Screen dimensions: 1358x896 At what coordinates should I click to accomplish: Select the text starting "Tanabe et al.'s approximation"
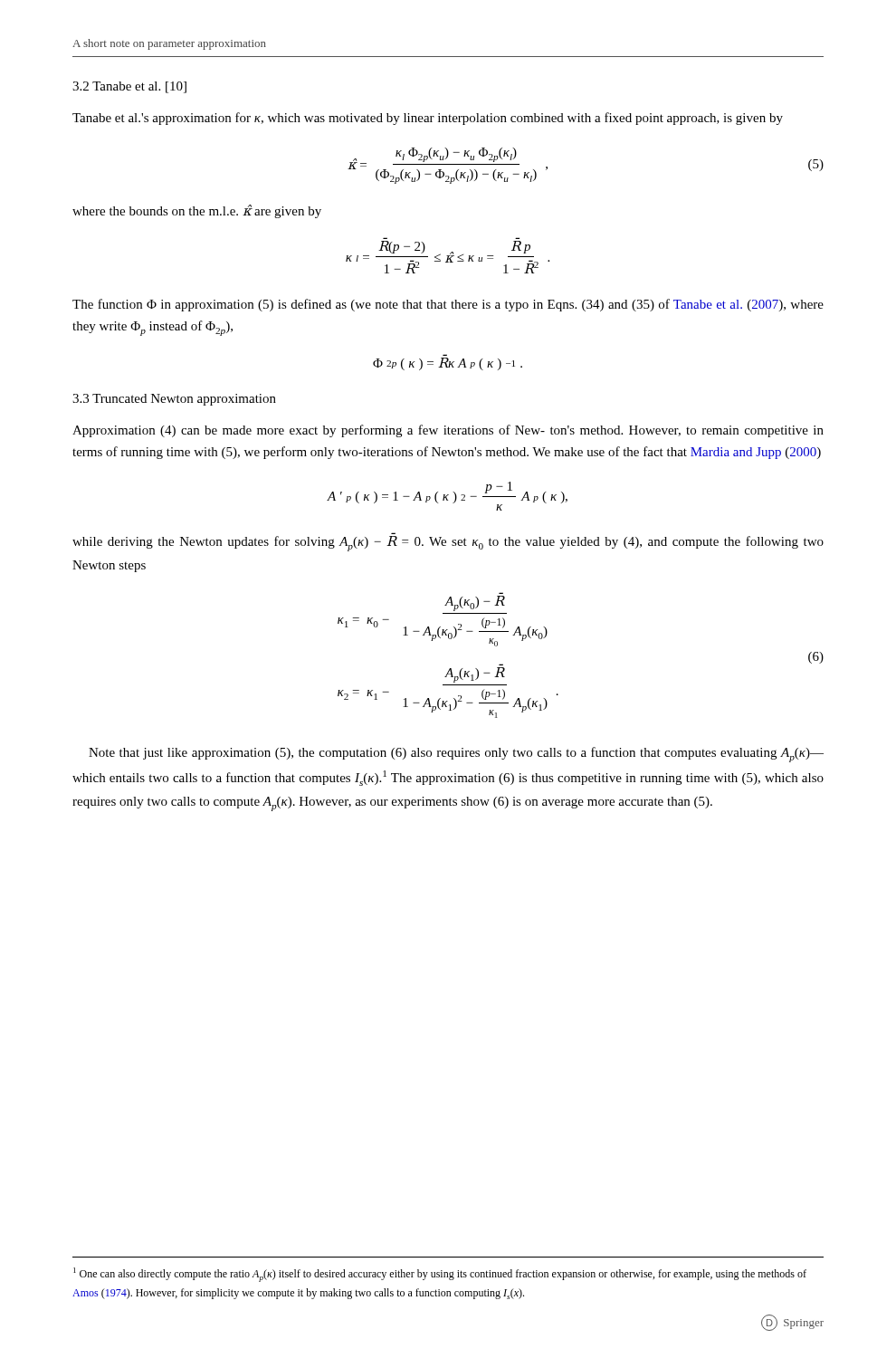[428, 118]
